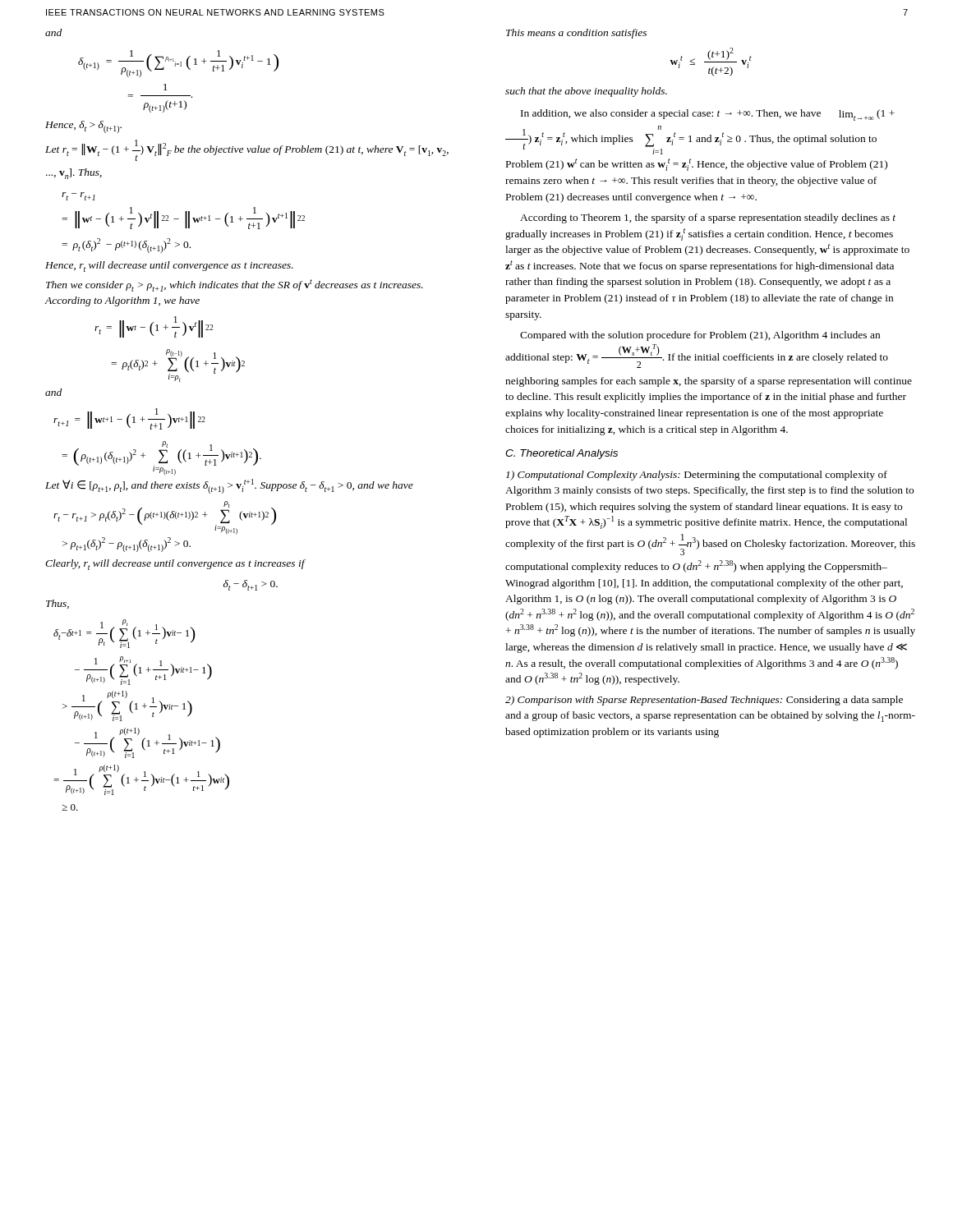Select the formula containing "rt − rt+1 > ρt(δt)2 − ( ρ(t+1)(δ(t+1))2"
953x1232 pixels.
tap(255, 524)
